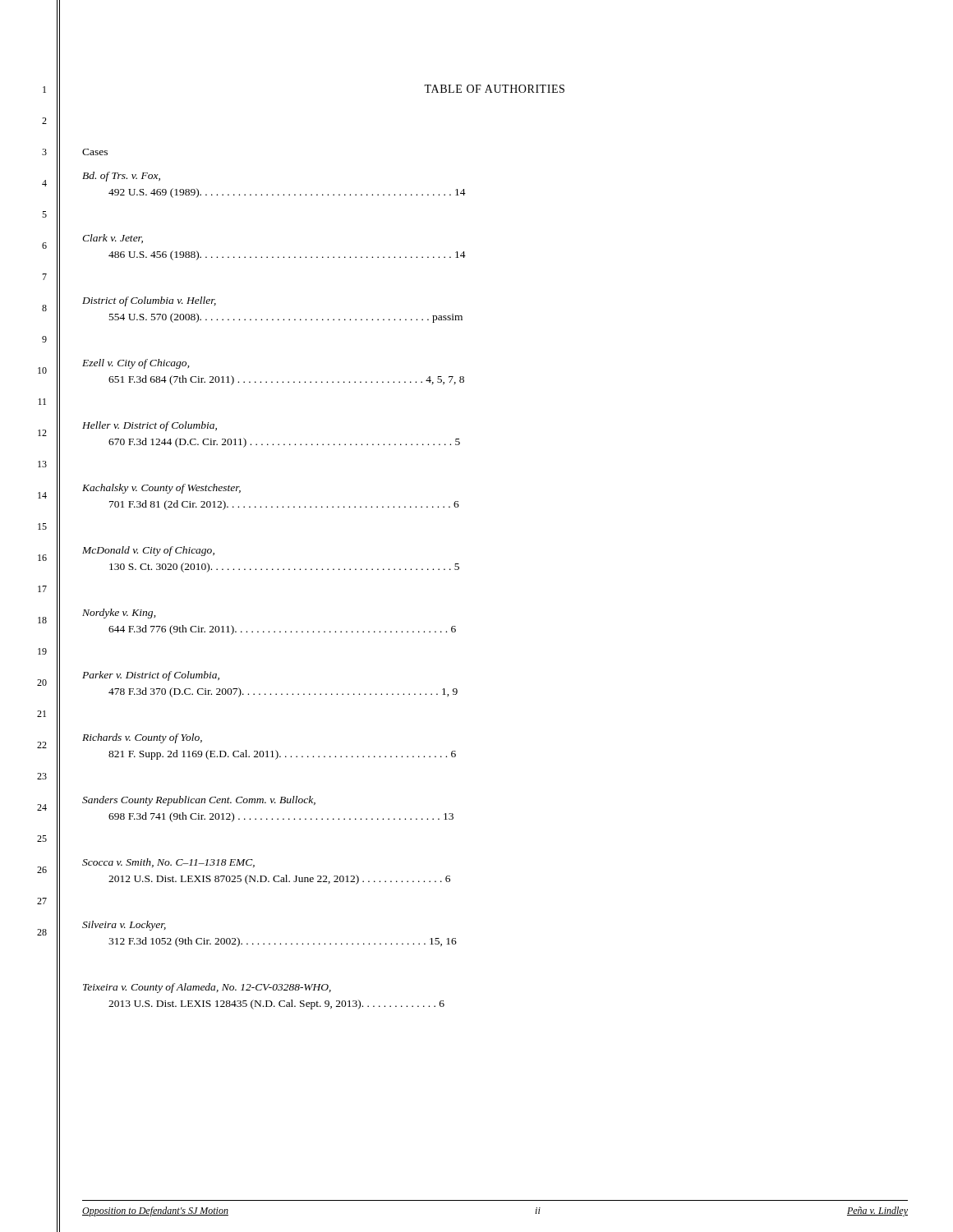Locate the list item containing "District of Columbia v. Heller,"
This screenshot has width=953, height=1232.
(149, 301)
